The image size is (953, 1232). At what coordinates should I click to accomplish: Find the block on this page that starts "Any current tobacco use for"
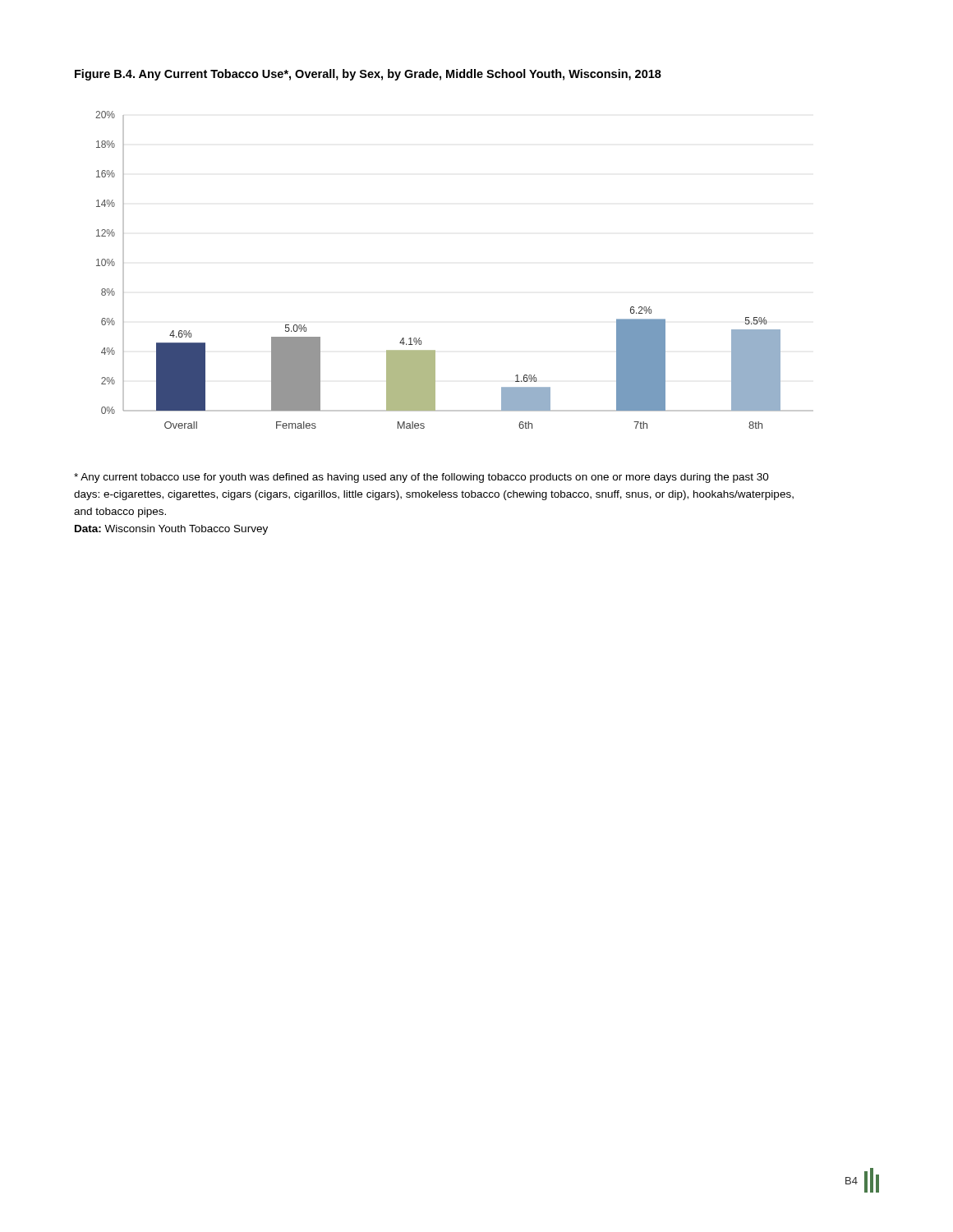coord(434,503)
